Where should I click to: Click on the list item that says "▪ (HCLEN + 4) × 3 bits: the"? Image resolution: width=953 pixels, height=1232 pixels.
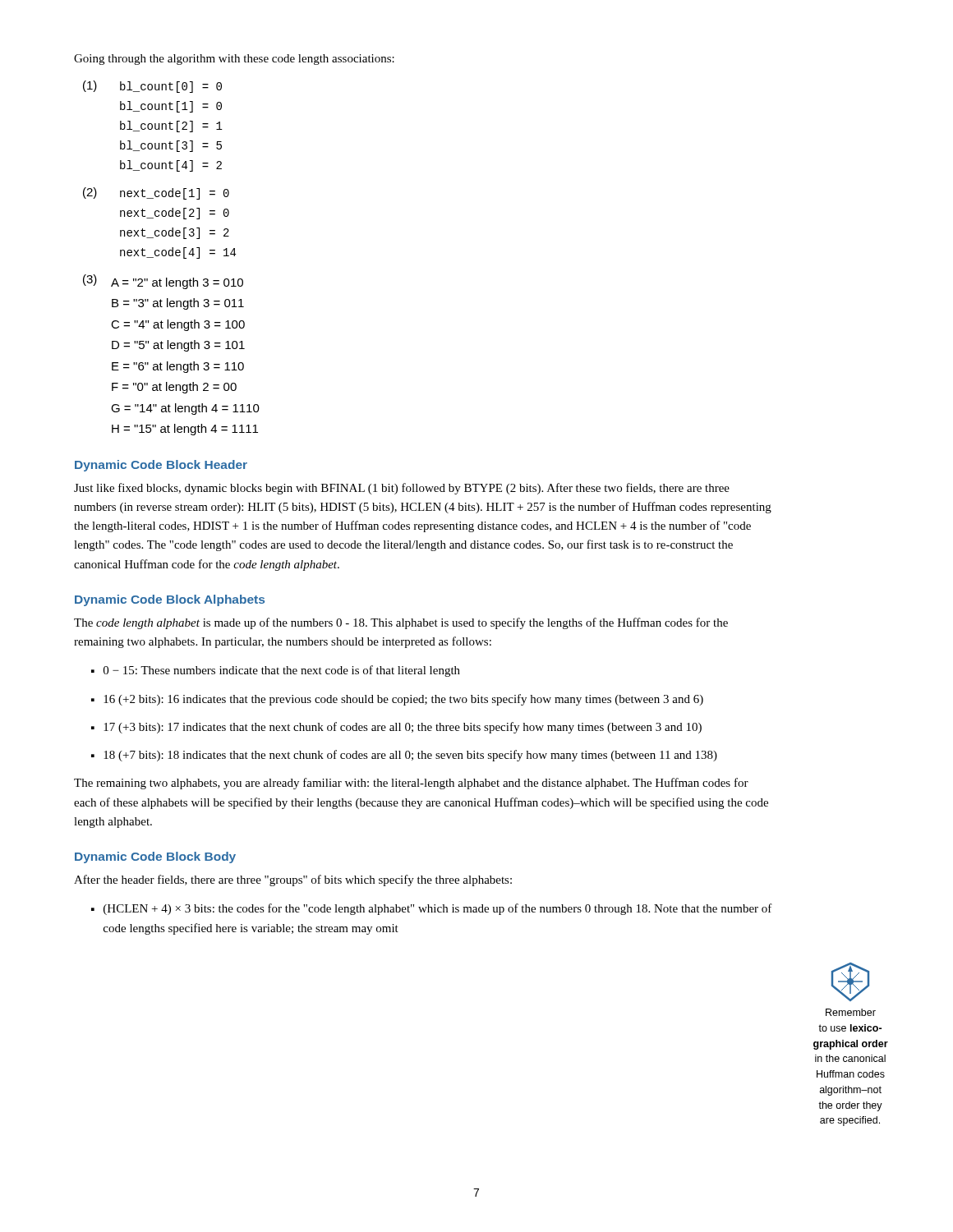[431, 919]
